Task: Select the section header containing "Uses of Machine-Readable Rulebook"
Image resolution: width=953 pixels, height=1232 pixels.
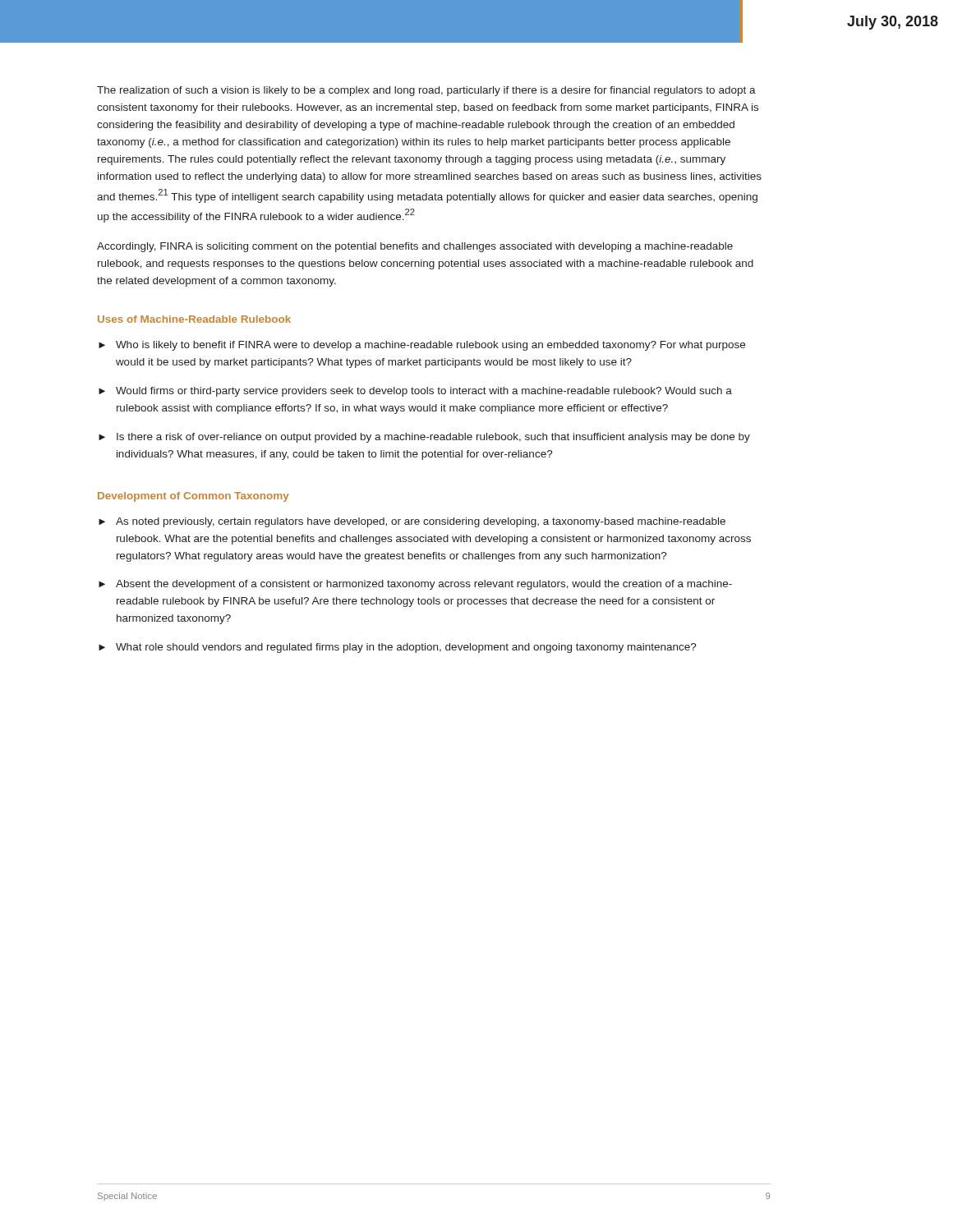Action: [x=194, y=319]
